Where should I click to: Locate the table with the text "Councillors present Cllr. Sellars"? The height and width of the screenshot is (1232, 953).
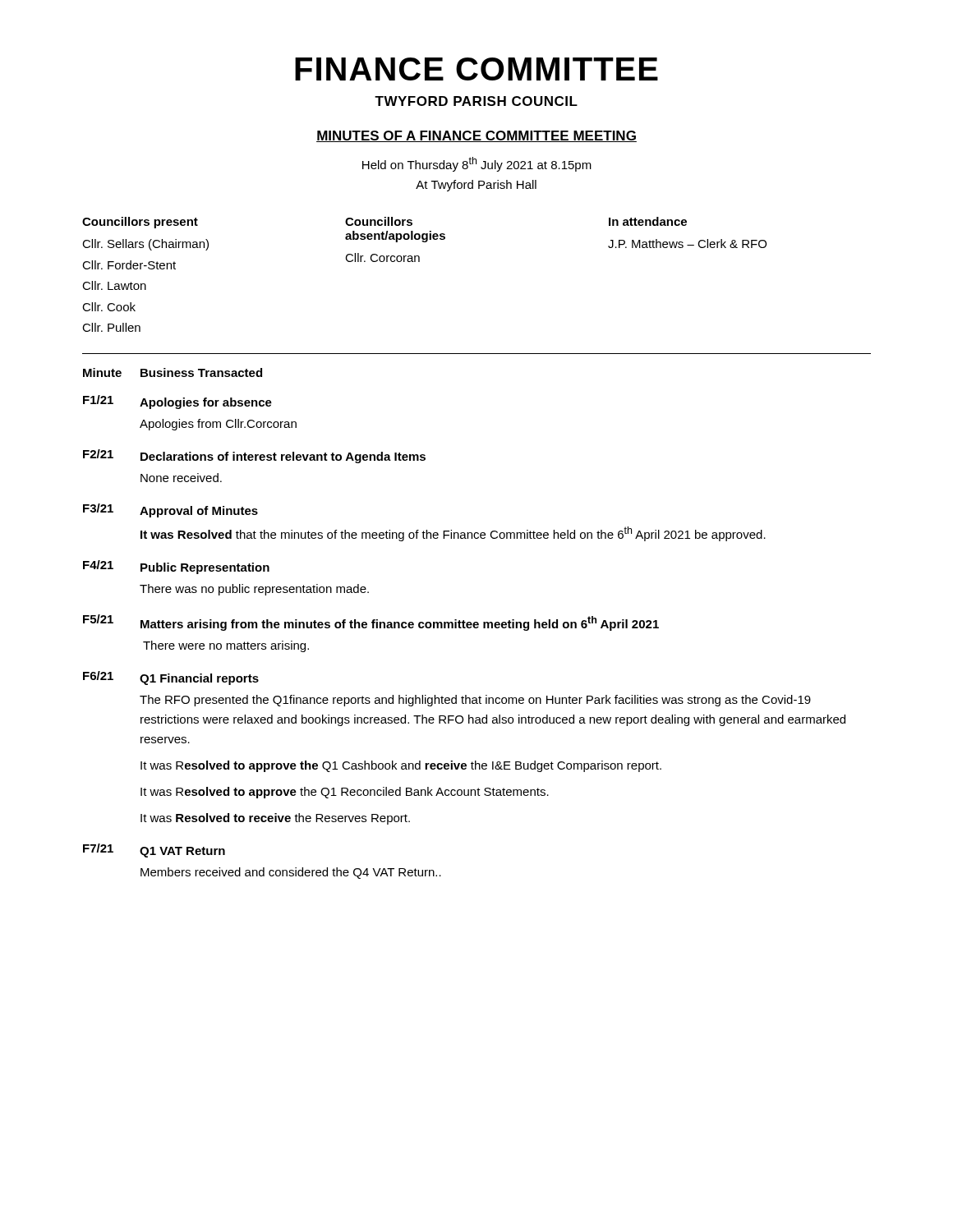pos(476,276)
